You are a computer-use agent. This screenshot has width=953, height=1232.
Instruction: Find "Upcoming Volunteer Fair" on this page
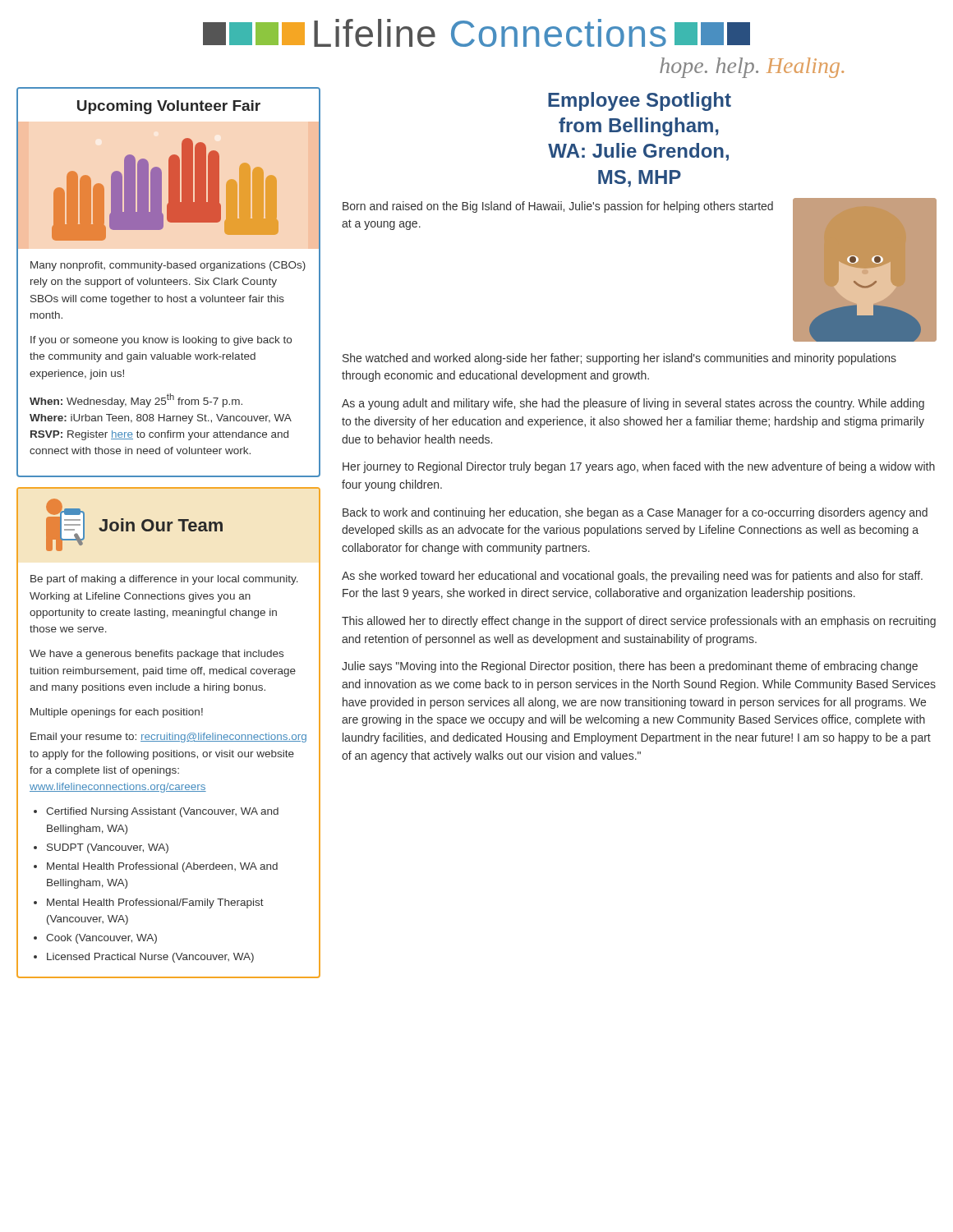[x=168, y=106]
